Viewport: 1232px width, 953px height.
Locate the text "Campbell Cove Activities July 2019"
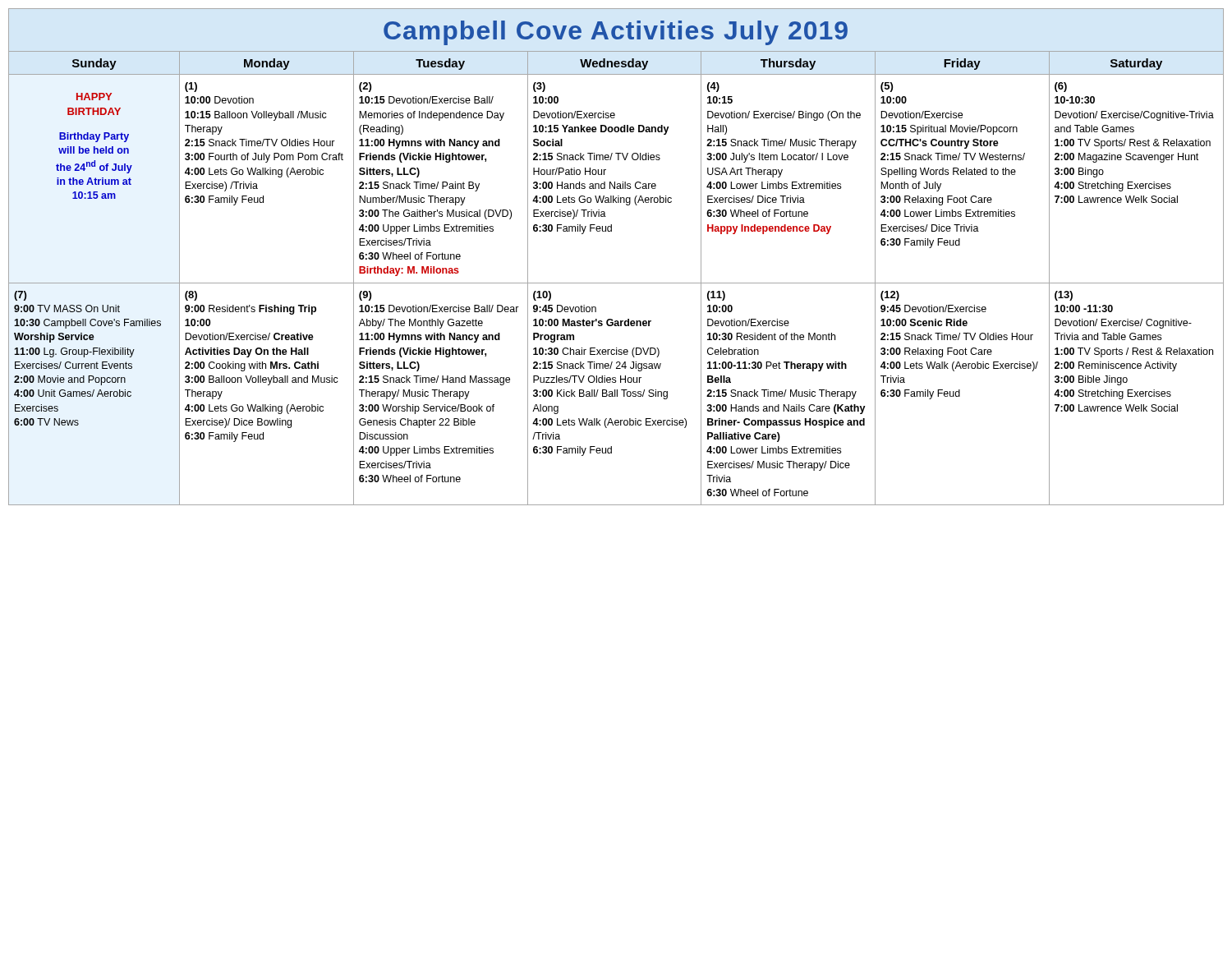616,31
